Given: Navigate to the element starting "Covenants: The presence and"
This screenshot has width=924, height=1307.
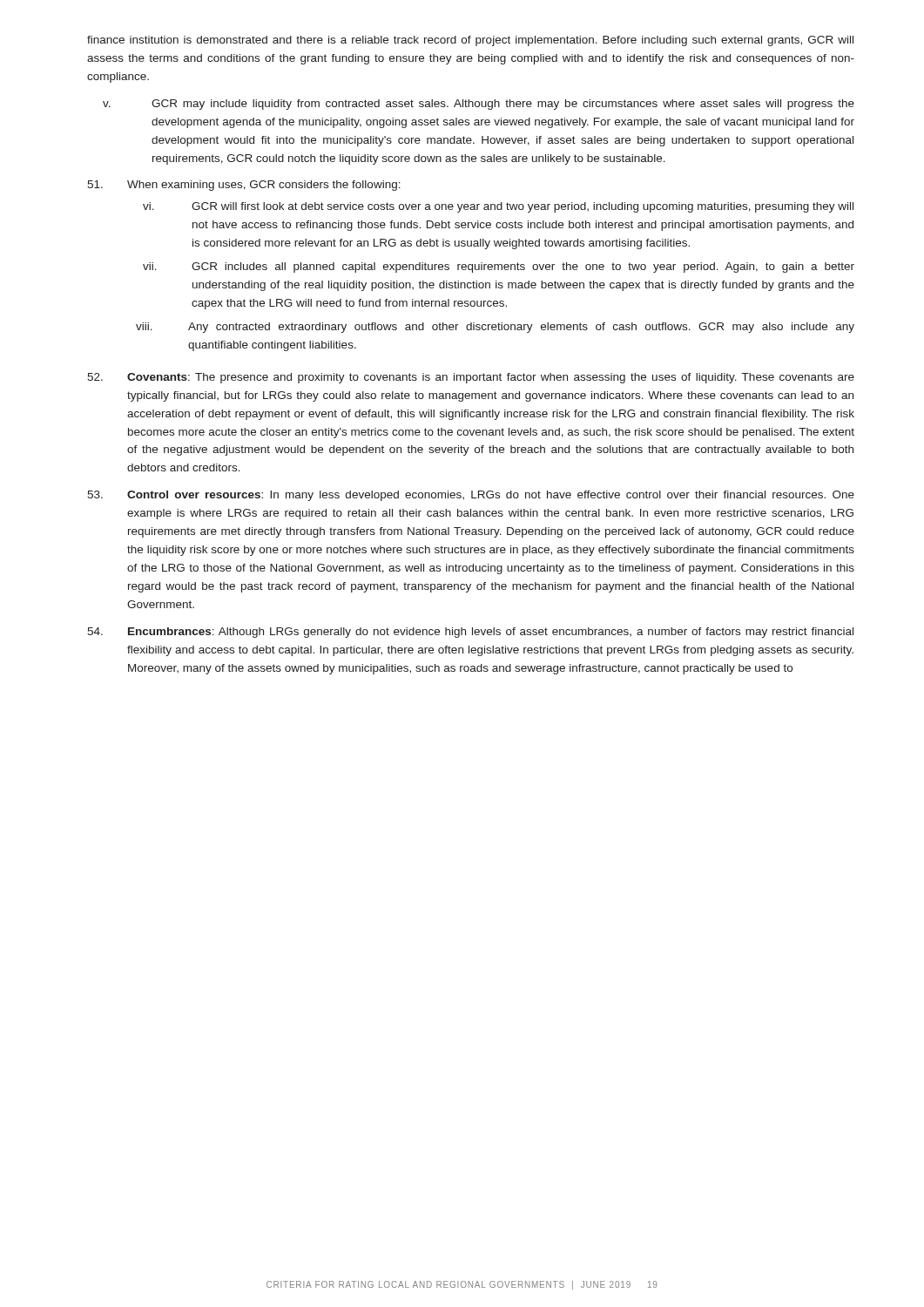Looking at the screenshot, I should tap(471, 423).
